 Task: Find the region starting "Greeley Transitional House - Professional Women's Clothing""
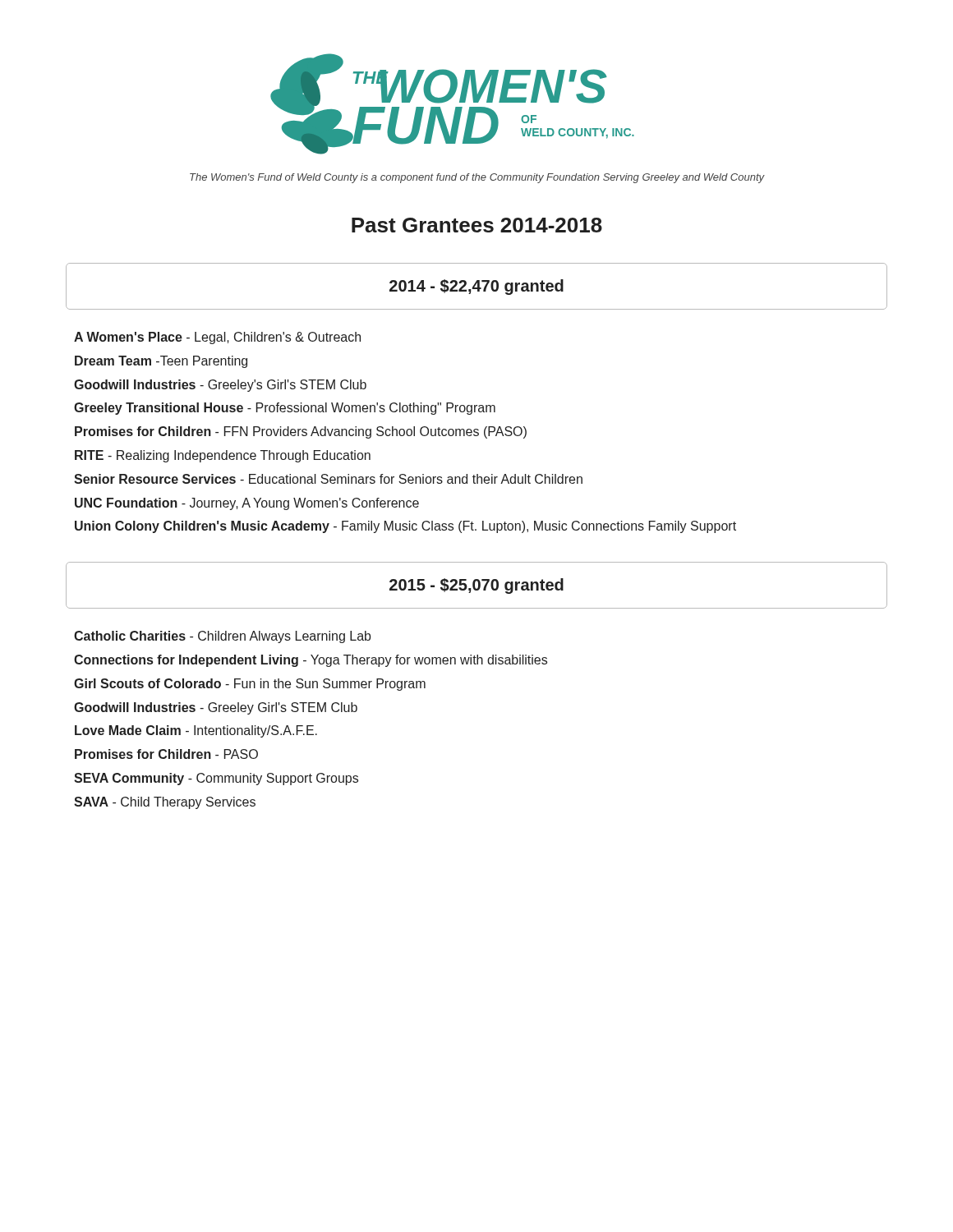tap(285, 408)
